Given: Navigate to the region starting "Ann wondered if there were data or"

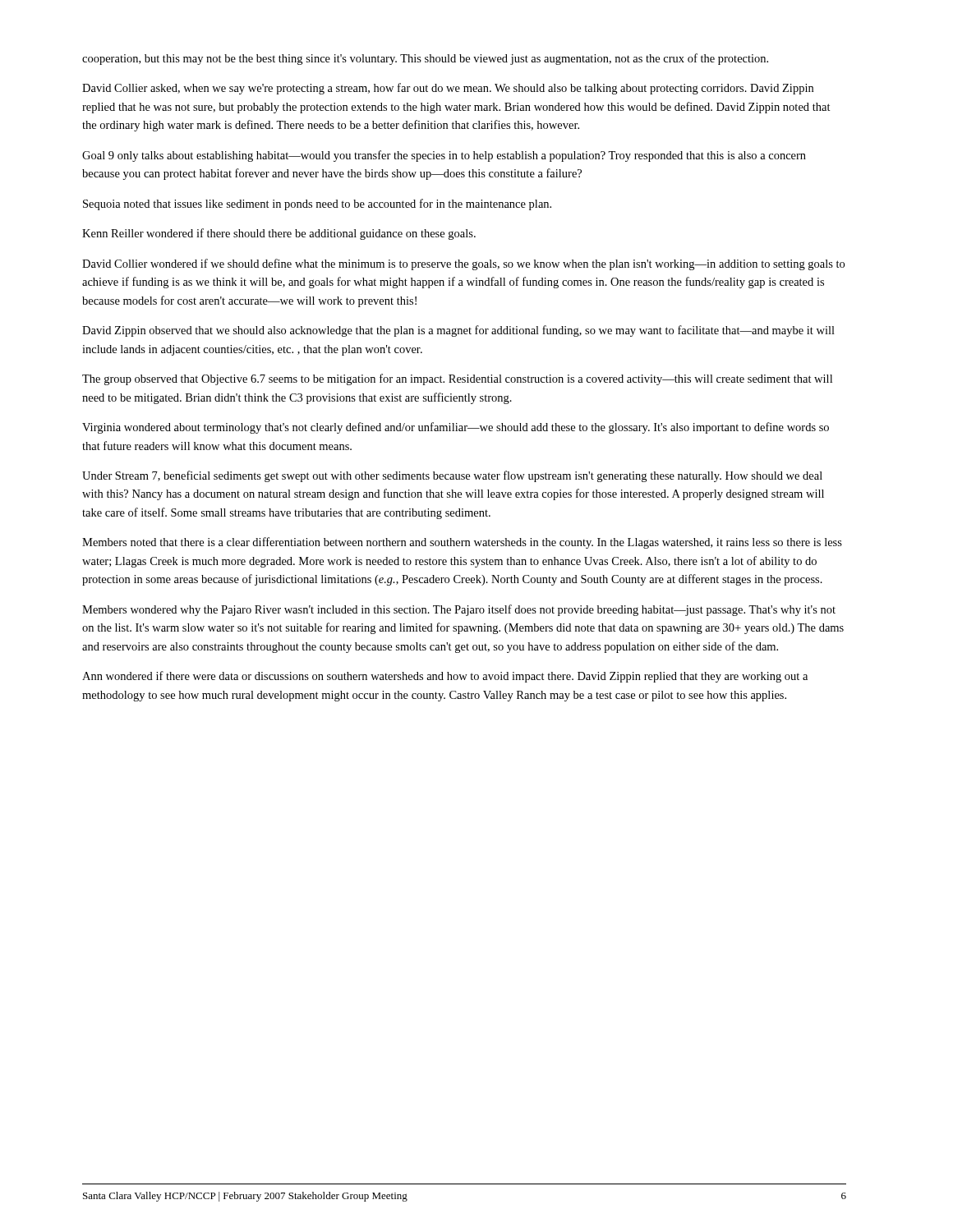Looking at the screenshot, I should point(445,685).
